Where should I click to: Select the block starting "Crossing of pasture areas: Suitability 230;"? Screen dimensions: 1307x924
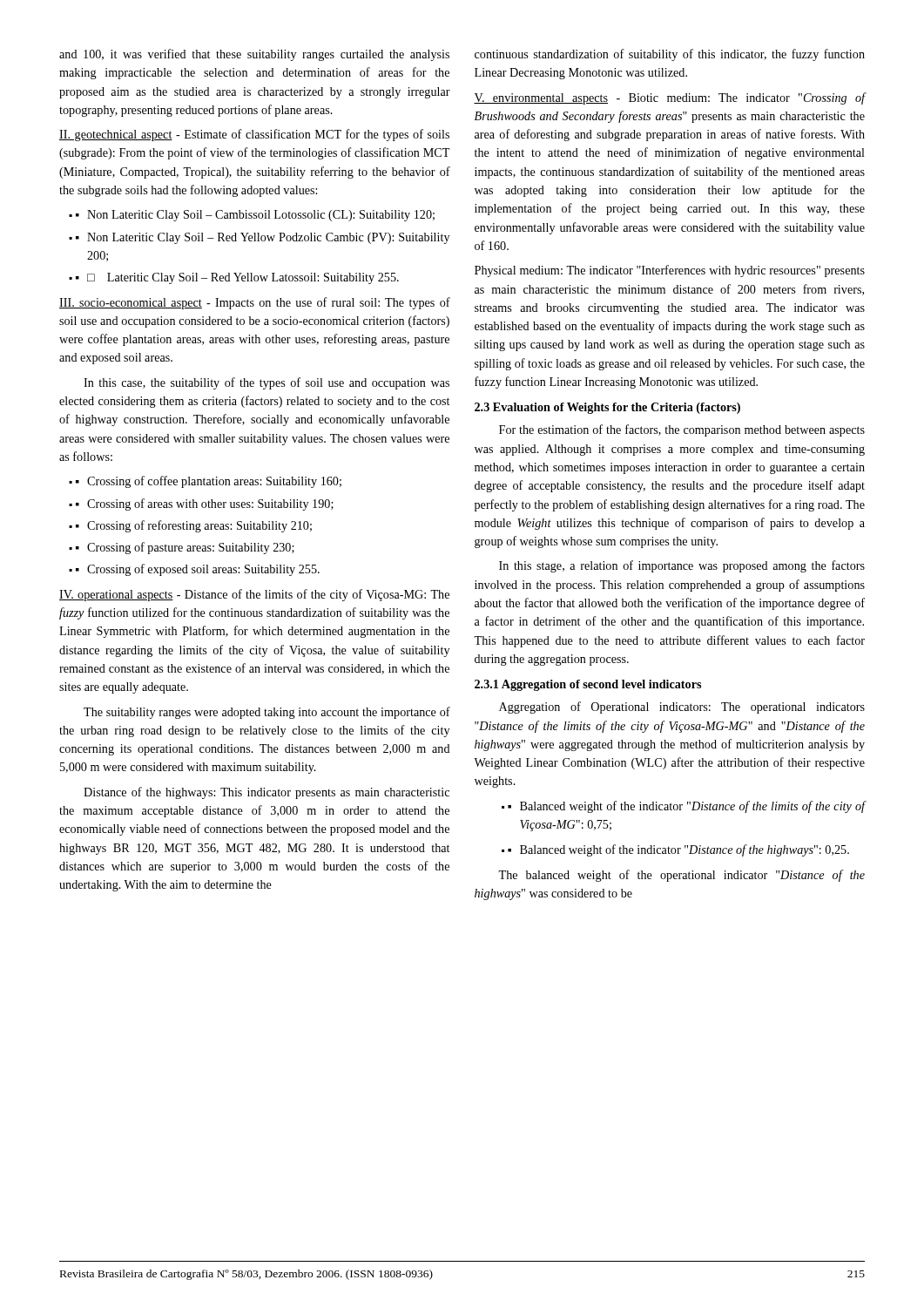(x=191, y=547)
